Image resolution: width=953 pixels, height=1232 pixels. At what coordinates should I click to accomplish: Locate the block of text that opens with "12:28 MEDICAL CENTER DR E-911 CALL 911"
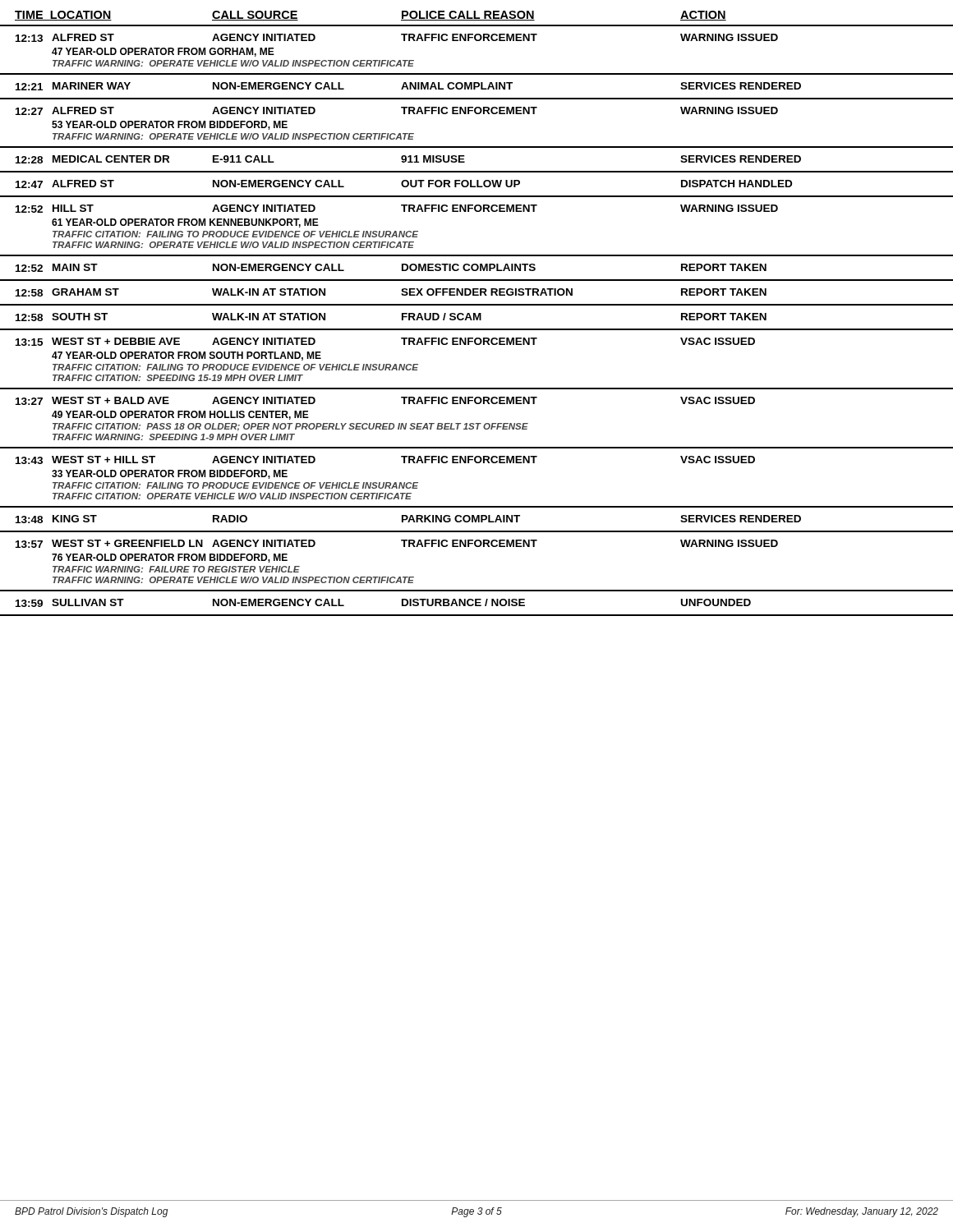pos(476,159)
